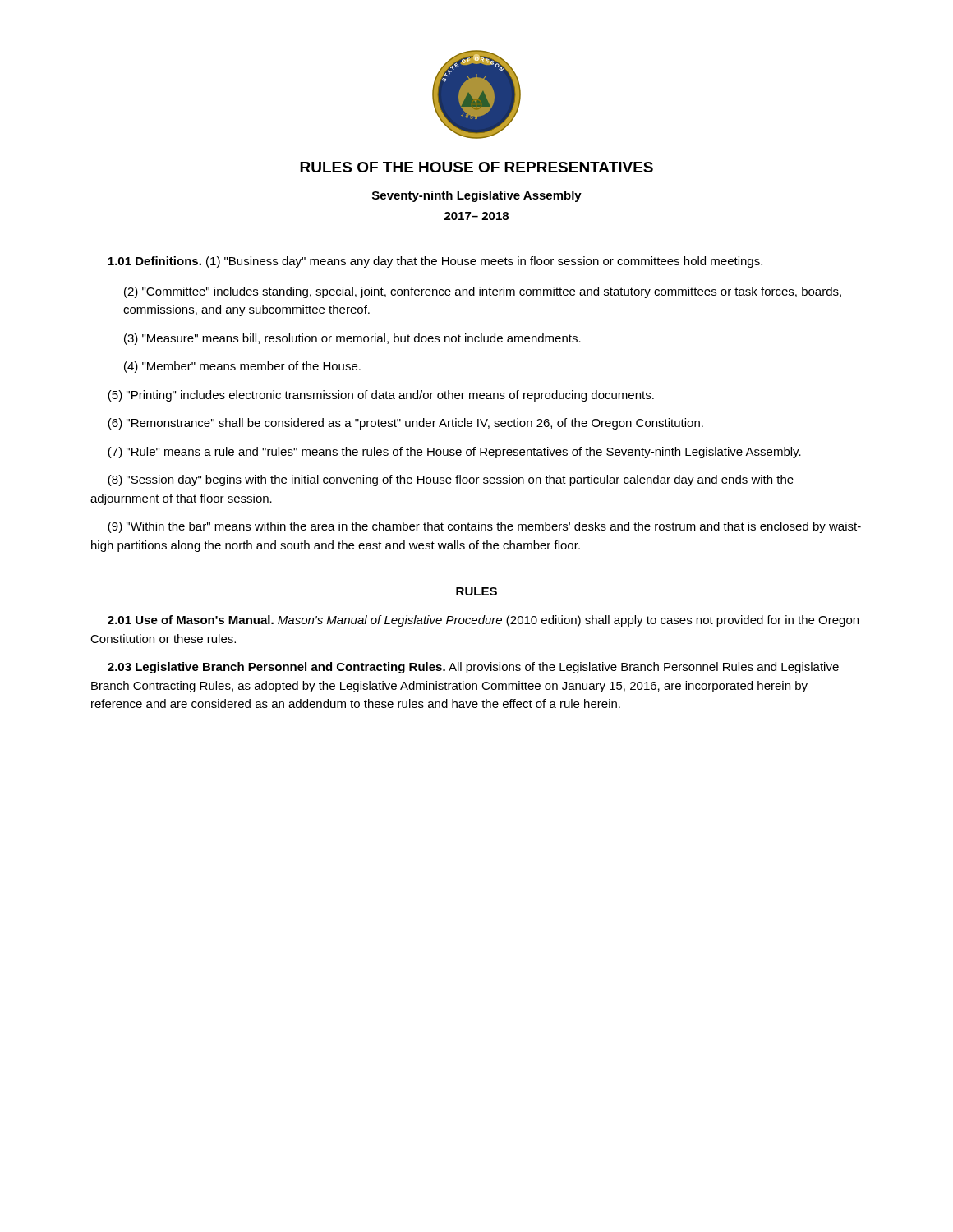Viewport: 953px width, 1232px height.
Task: Find the logo
Action: pyautogui.click(x=476, y=96)
